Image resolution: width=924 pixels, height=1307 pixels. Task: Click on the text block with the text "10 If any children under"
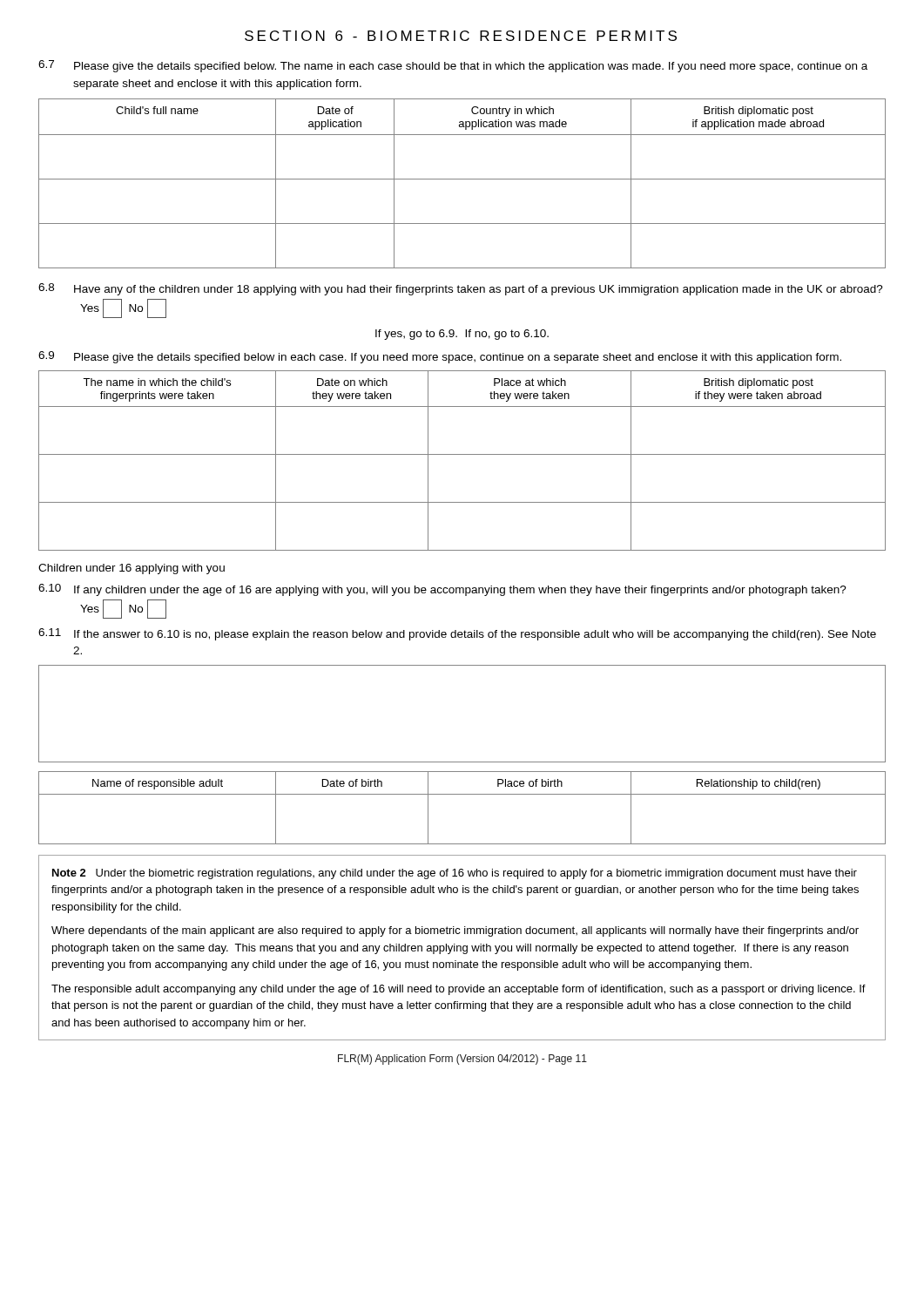[462, 600]
